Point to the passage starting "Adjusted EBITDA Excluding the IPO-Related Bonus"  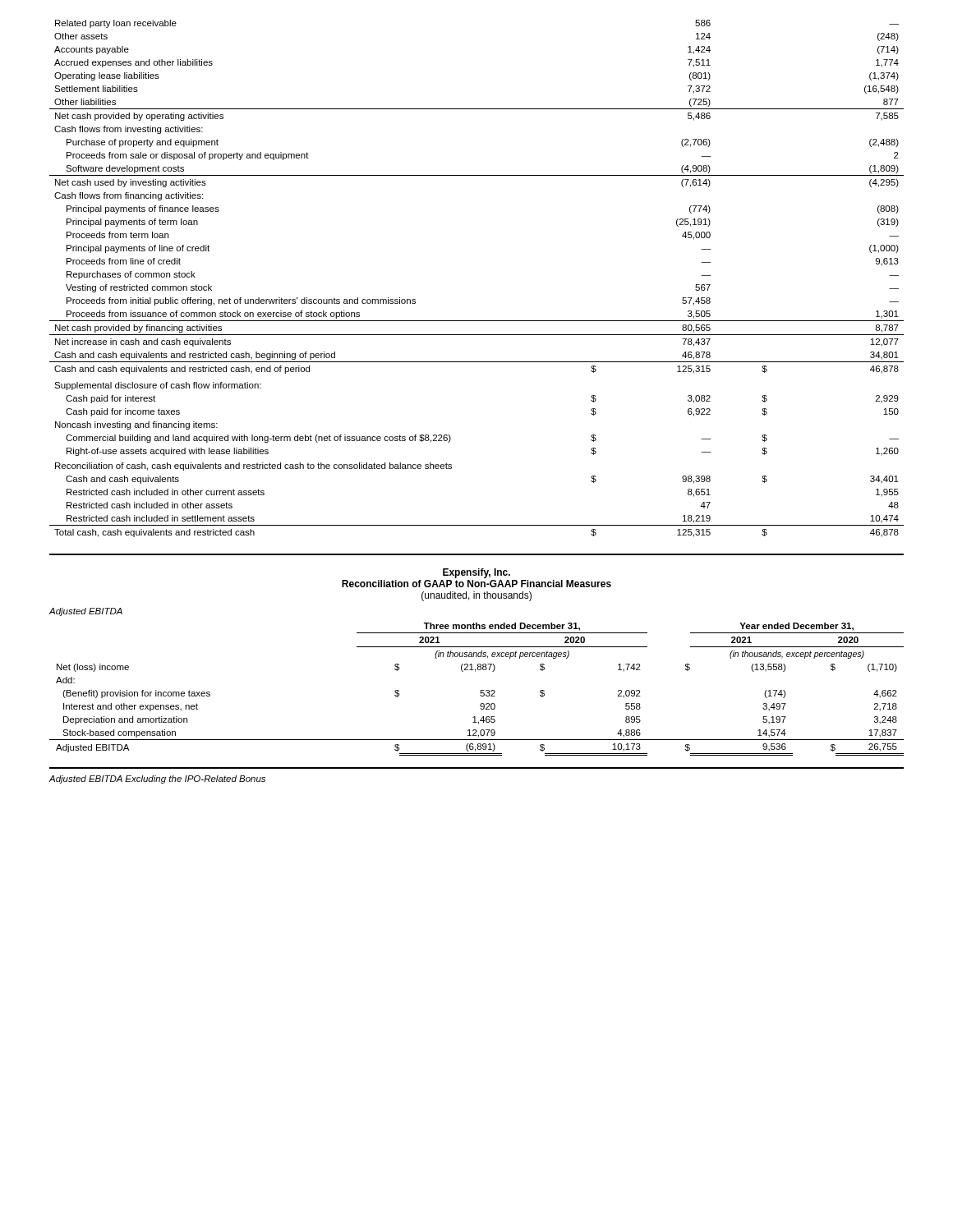158,779
